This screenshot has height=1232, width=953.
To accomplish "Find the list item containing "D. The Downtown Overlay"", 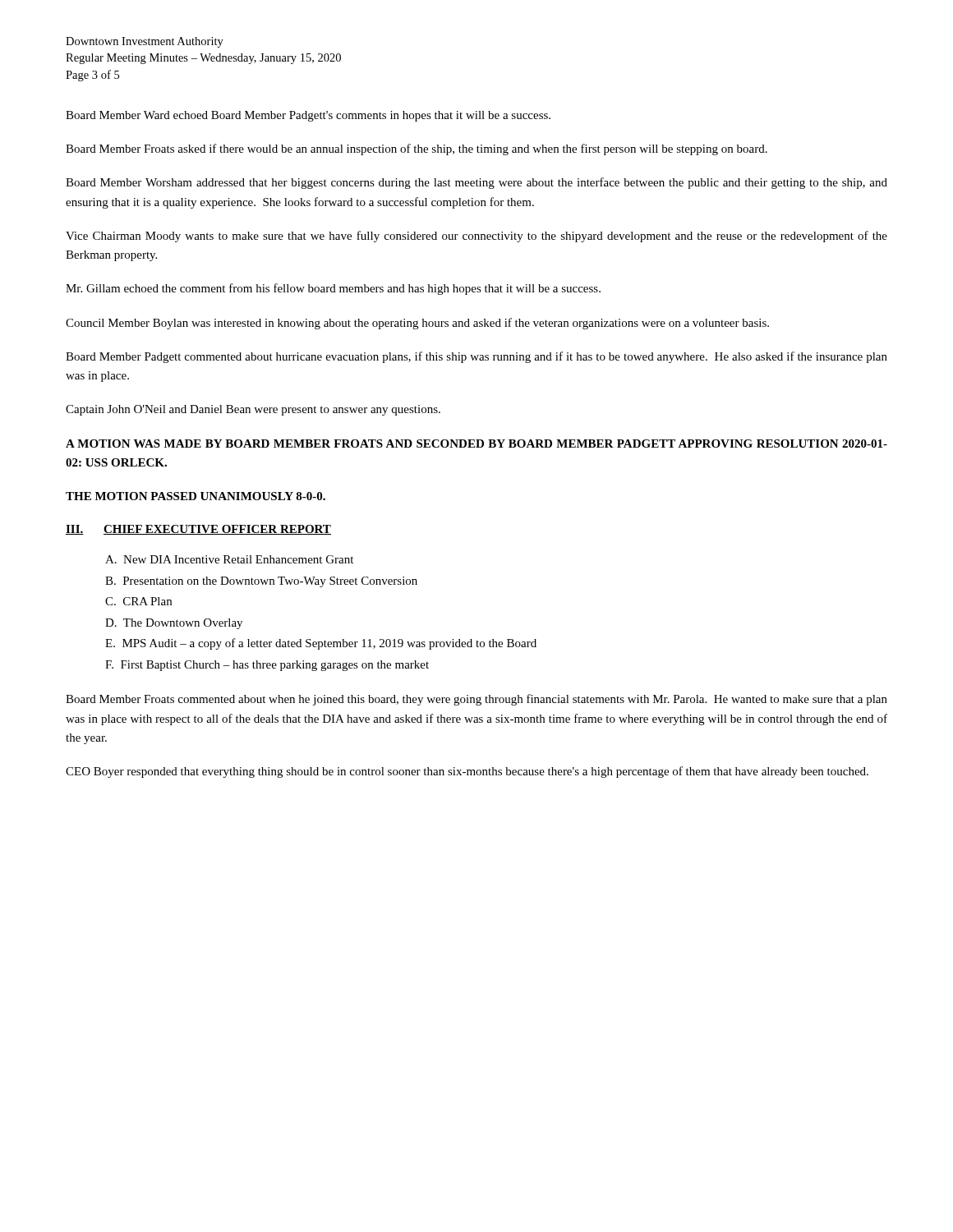I will (174, 622).
